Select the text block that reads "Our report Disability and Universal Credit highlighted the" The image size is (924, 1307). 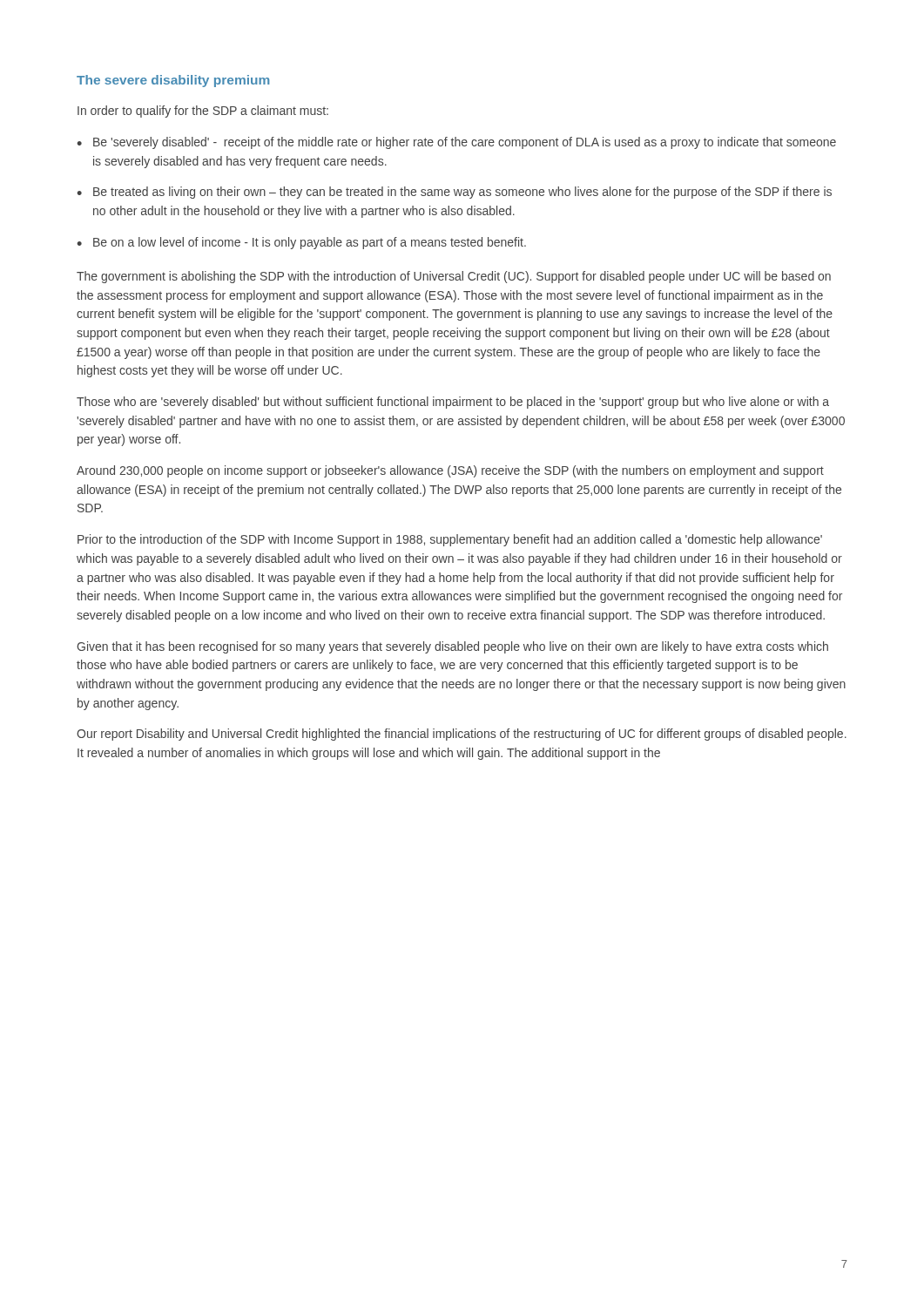click(x=462, y=743)
